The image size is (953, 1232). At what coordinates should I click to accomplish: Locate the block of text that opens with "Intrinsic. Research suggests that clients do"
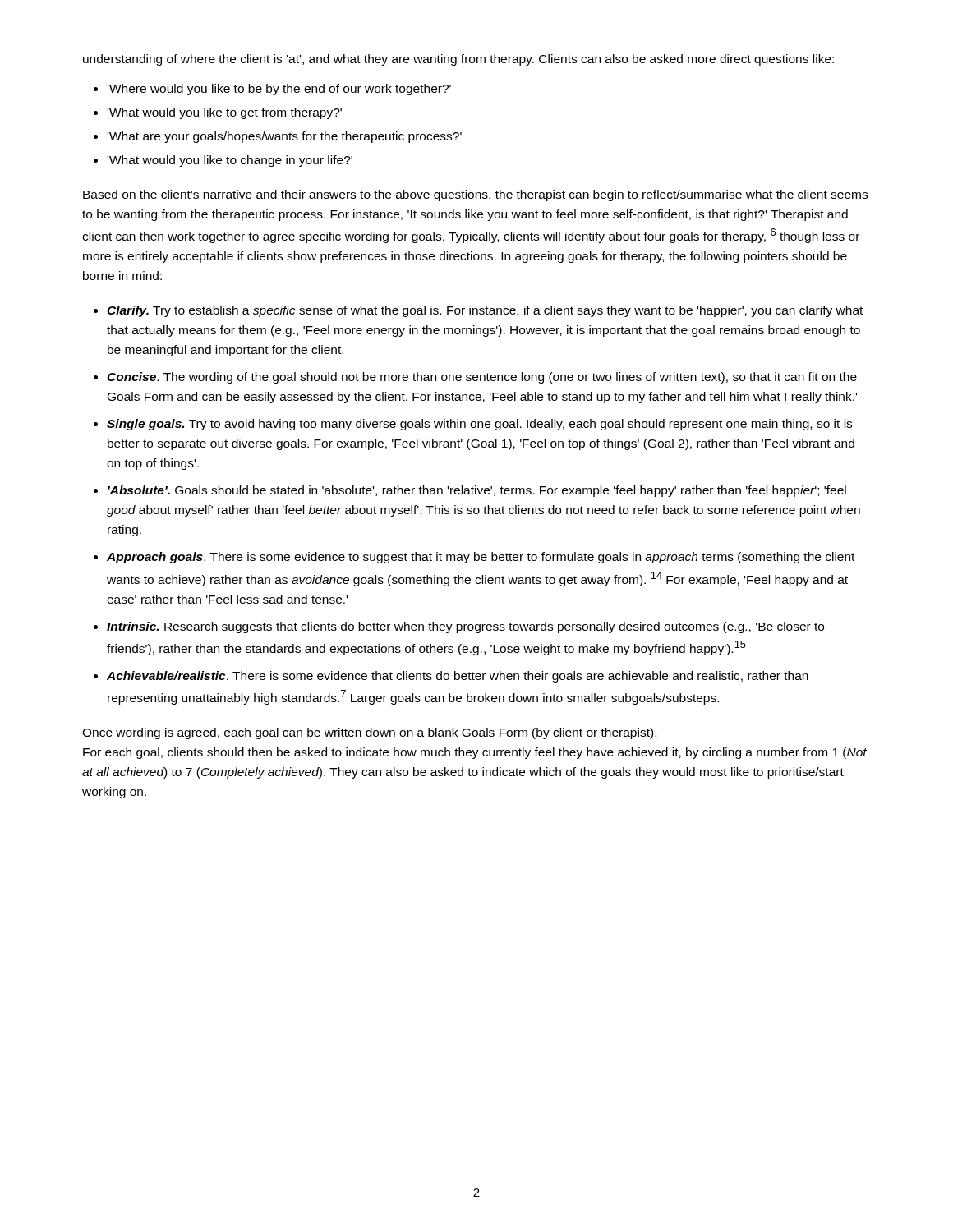point(466,637)
